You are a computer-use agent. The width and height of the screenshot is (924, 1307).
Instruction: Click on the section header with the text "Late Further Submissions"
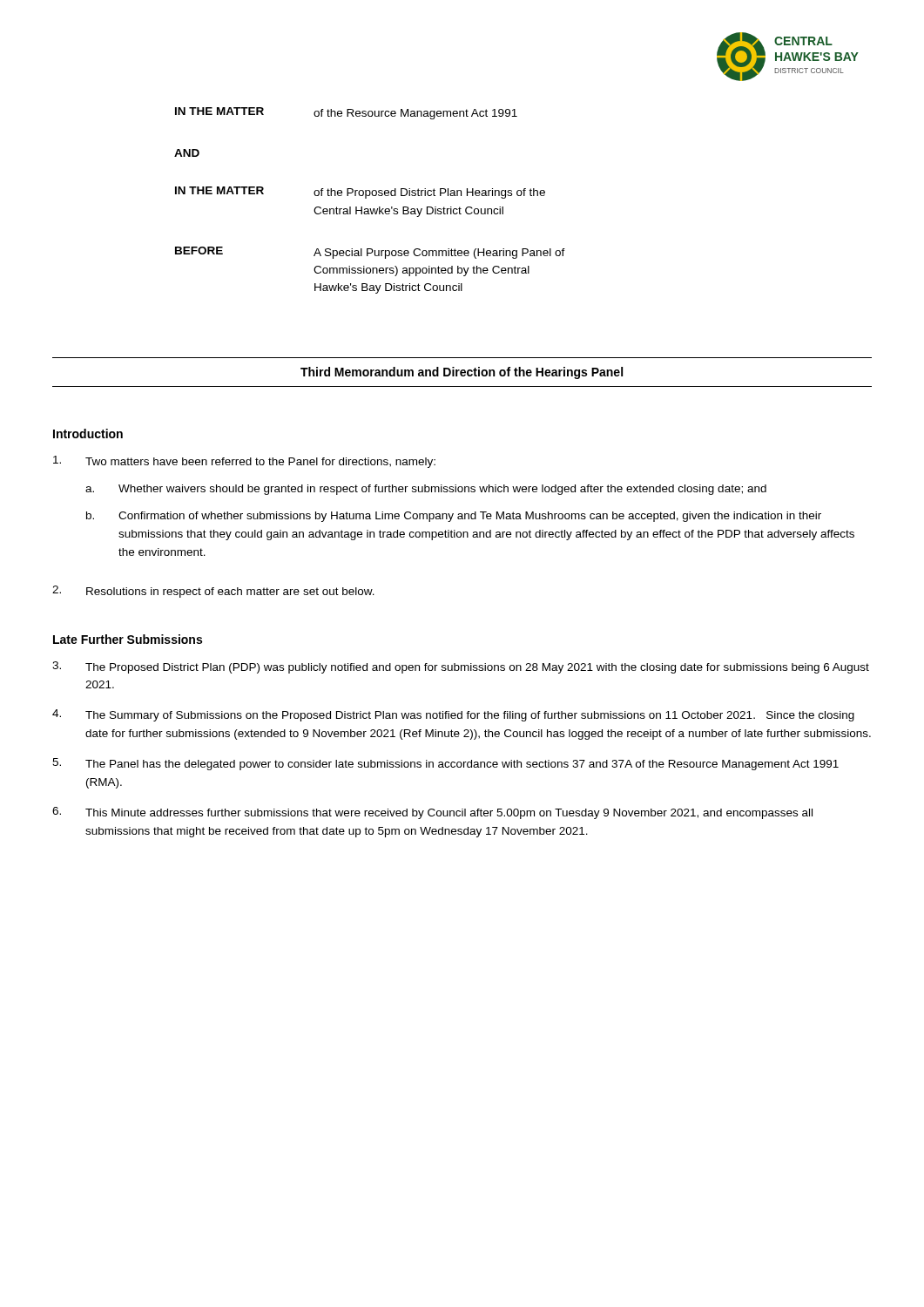pos(127,639)
